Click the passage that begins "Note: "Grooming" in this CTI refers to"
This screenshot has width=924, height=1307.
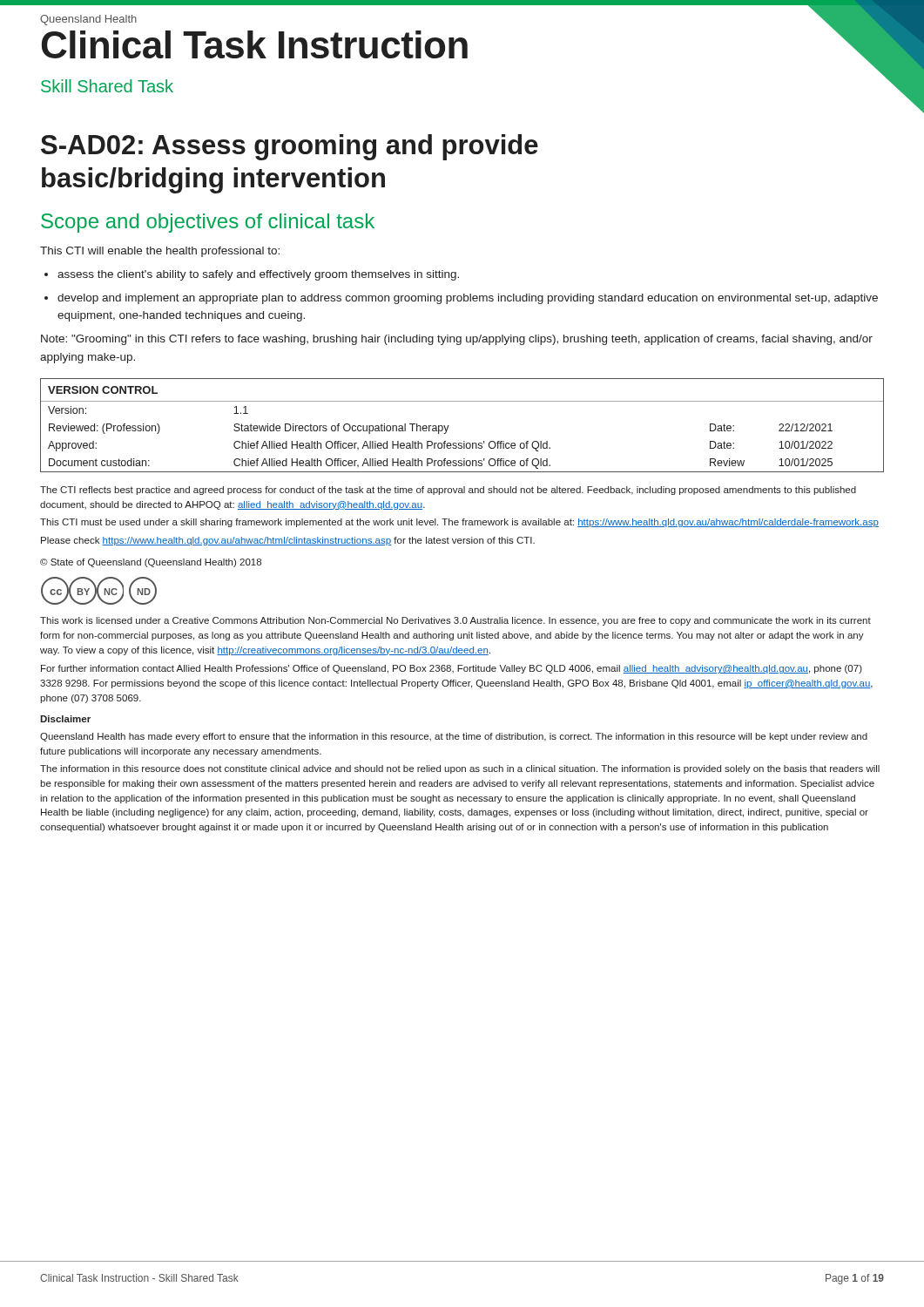(456, 348)
